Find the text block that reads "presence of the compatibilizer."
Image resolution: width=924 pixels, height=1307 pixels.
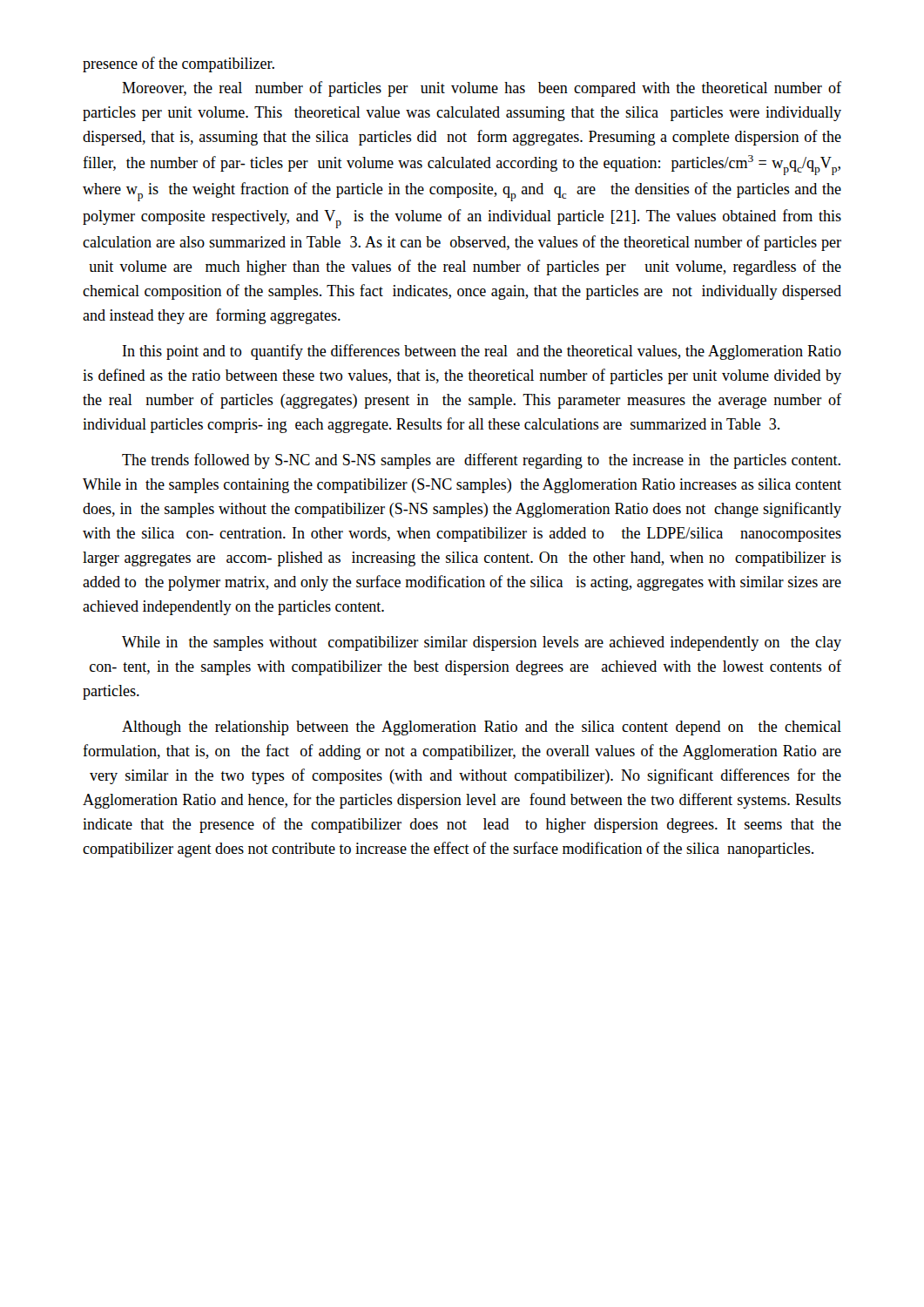pos(462,457)
